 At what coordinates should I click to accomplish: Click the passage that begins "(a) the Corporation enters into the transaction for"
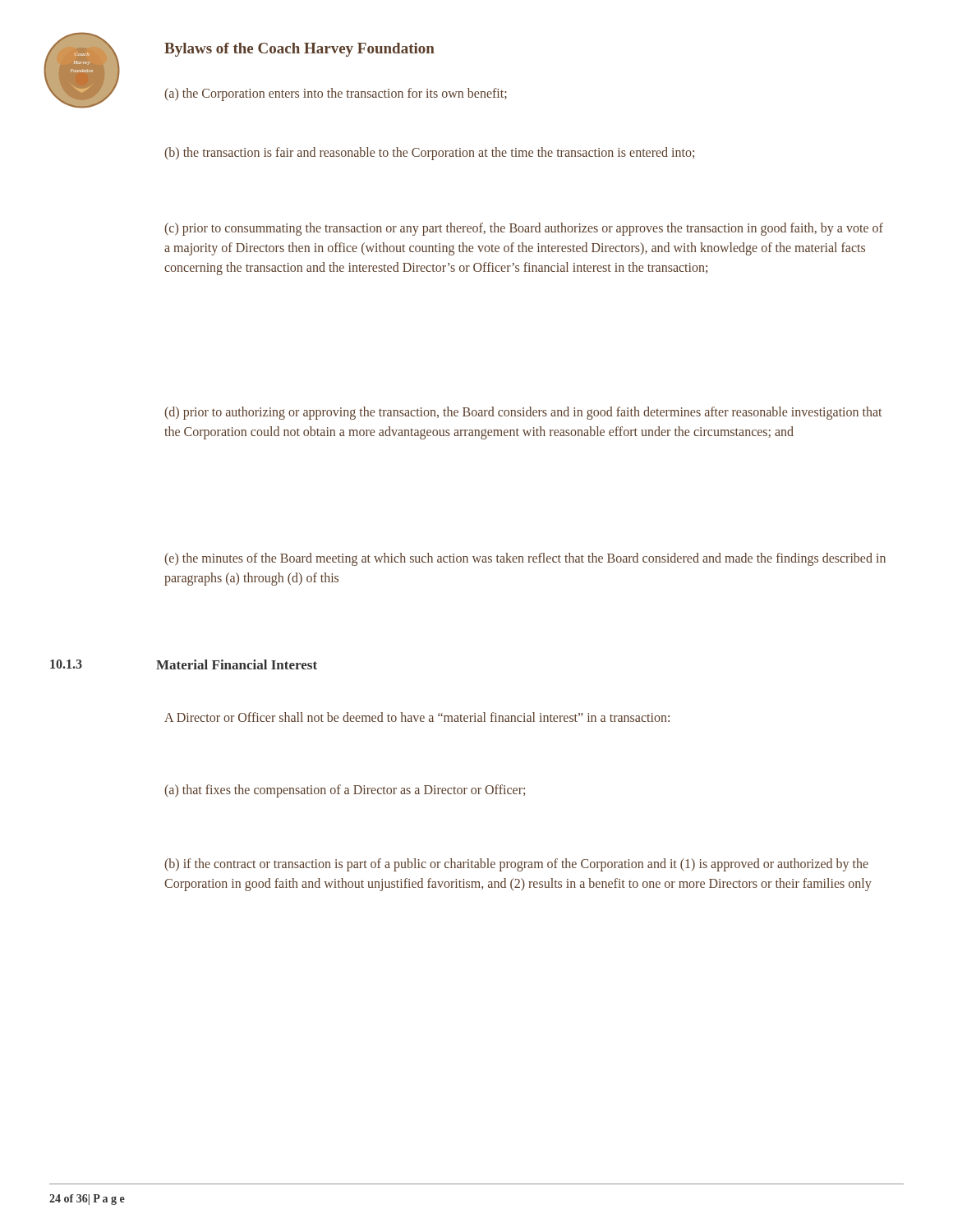(x=336, y=94)
